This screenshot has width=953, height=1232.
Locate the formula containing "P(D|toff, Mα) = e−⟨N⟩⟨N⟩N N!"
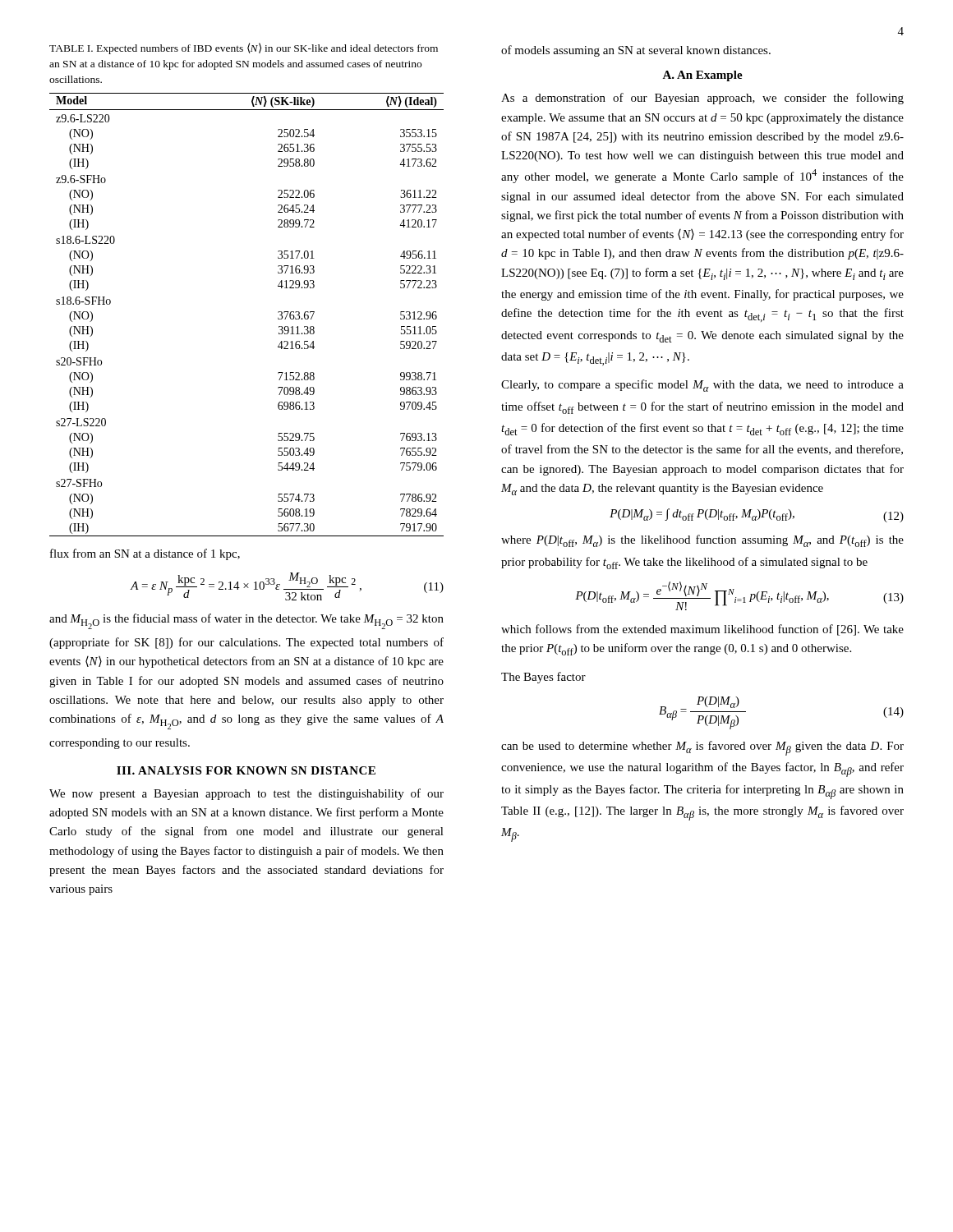point(740,597)
